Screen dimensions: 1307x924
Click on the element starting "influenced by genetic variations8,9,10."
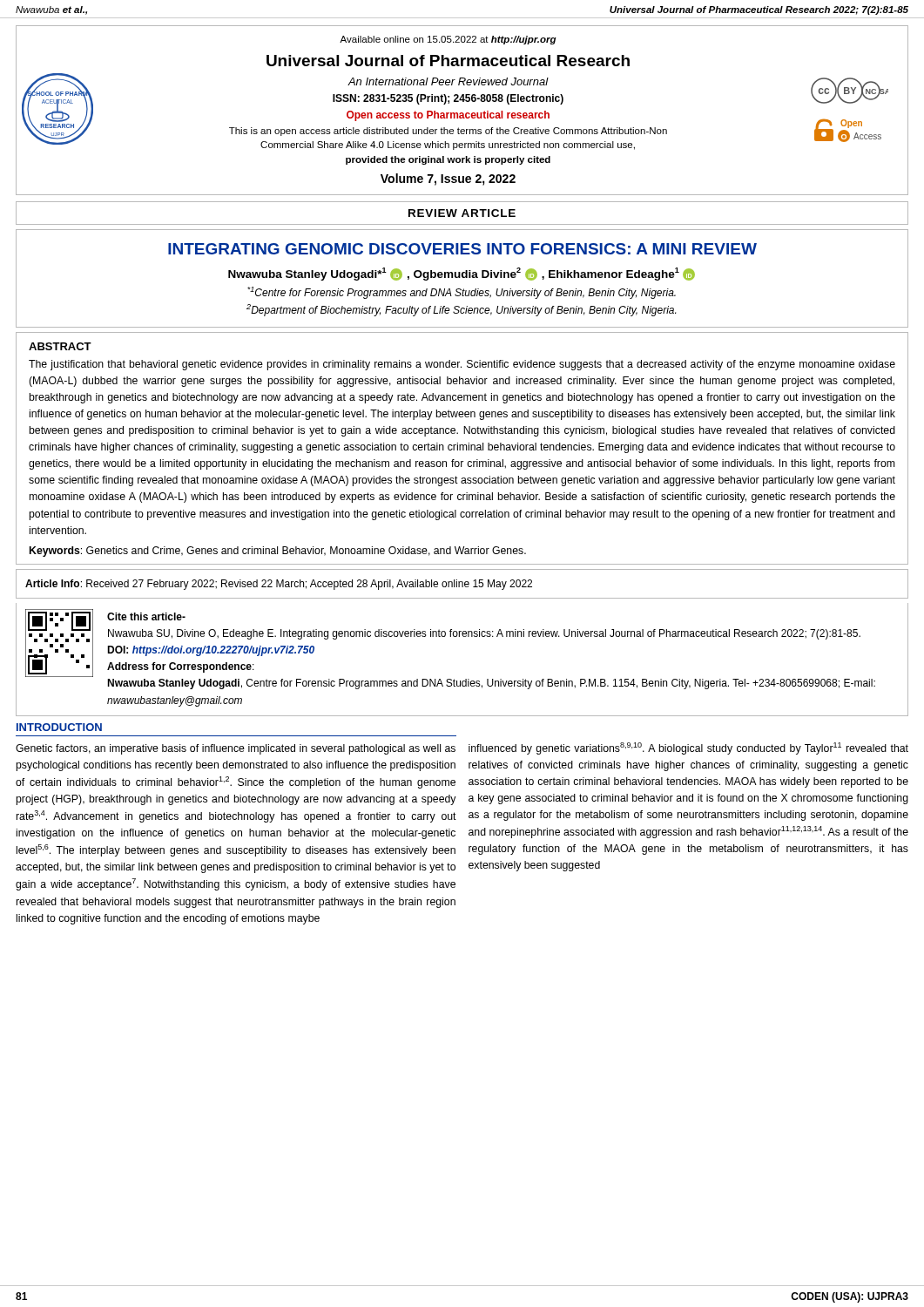pyautogui.click(x=688, y=807)
